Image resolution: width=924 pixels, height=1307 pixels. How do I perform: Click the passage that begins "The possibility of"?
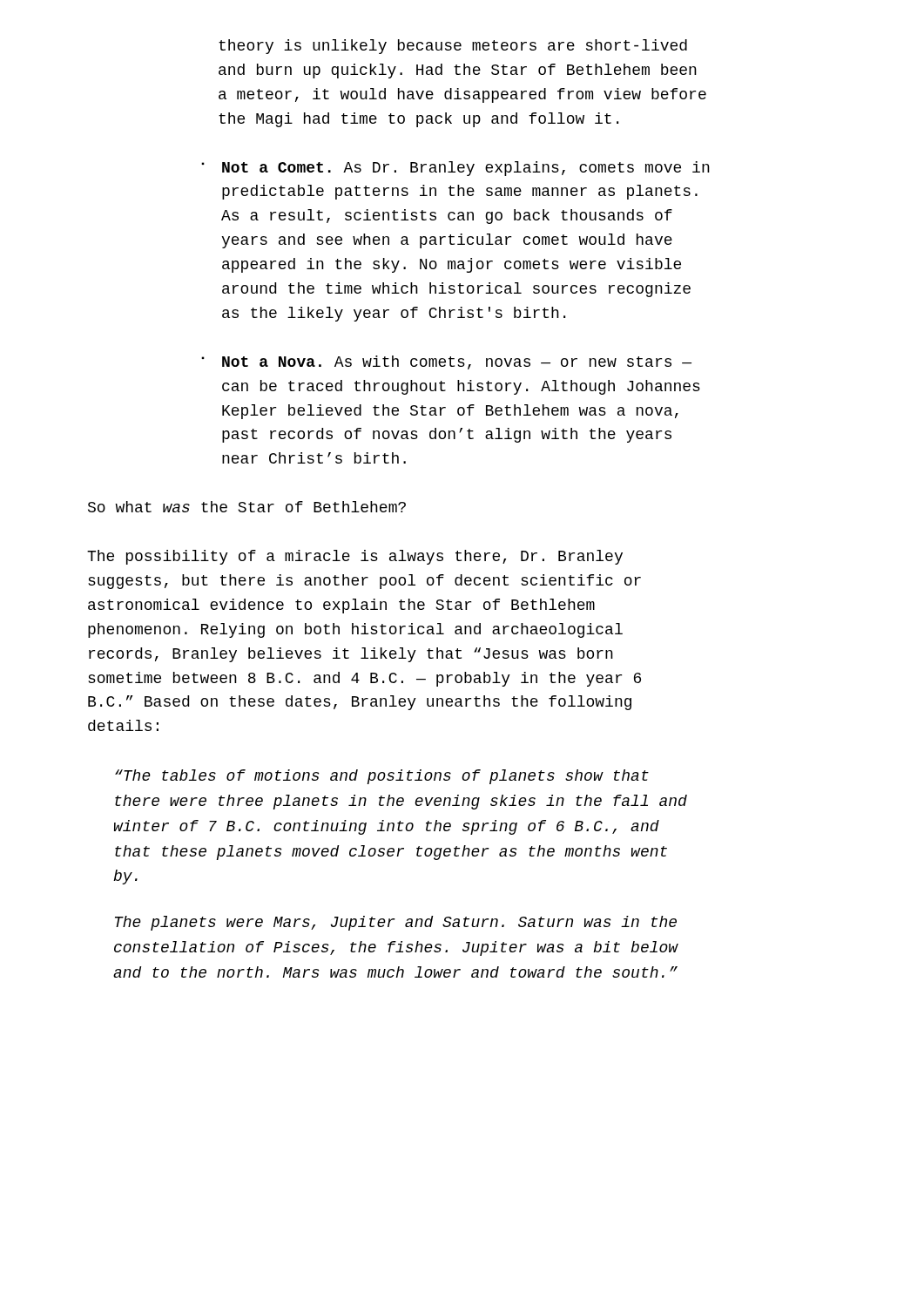(x=365, y=642)
